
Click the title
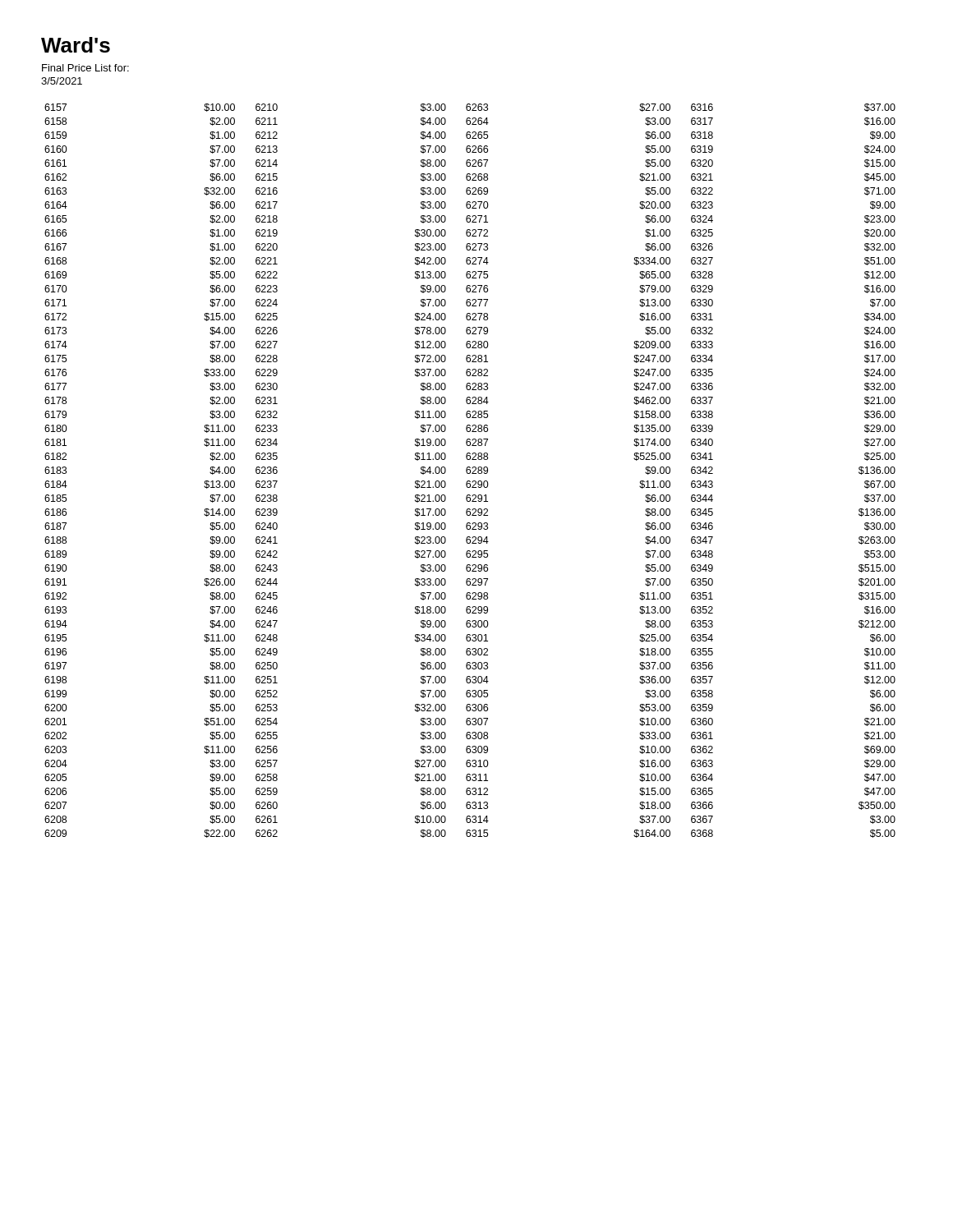[76, 45]
